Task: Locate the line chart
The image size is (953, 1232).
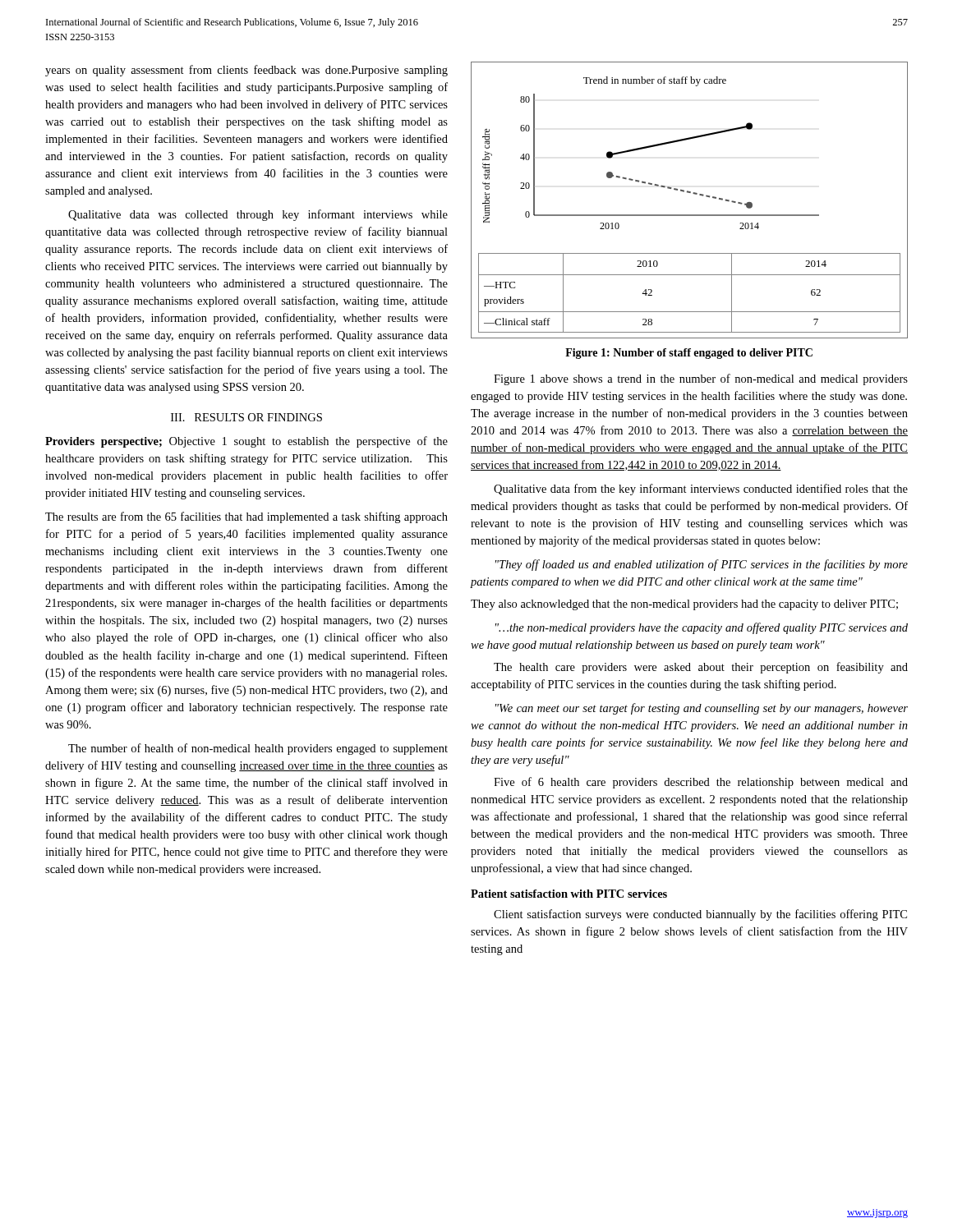Action: click(x=689, y=200)
